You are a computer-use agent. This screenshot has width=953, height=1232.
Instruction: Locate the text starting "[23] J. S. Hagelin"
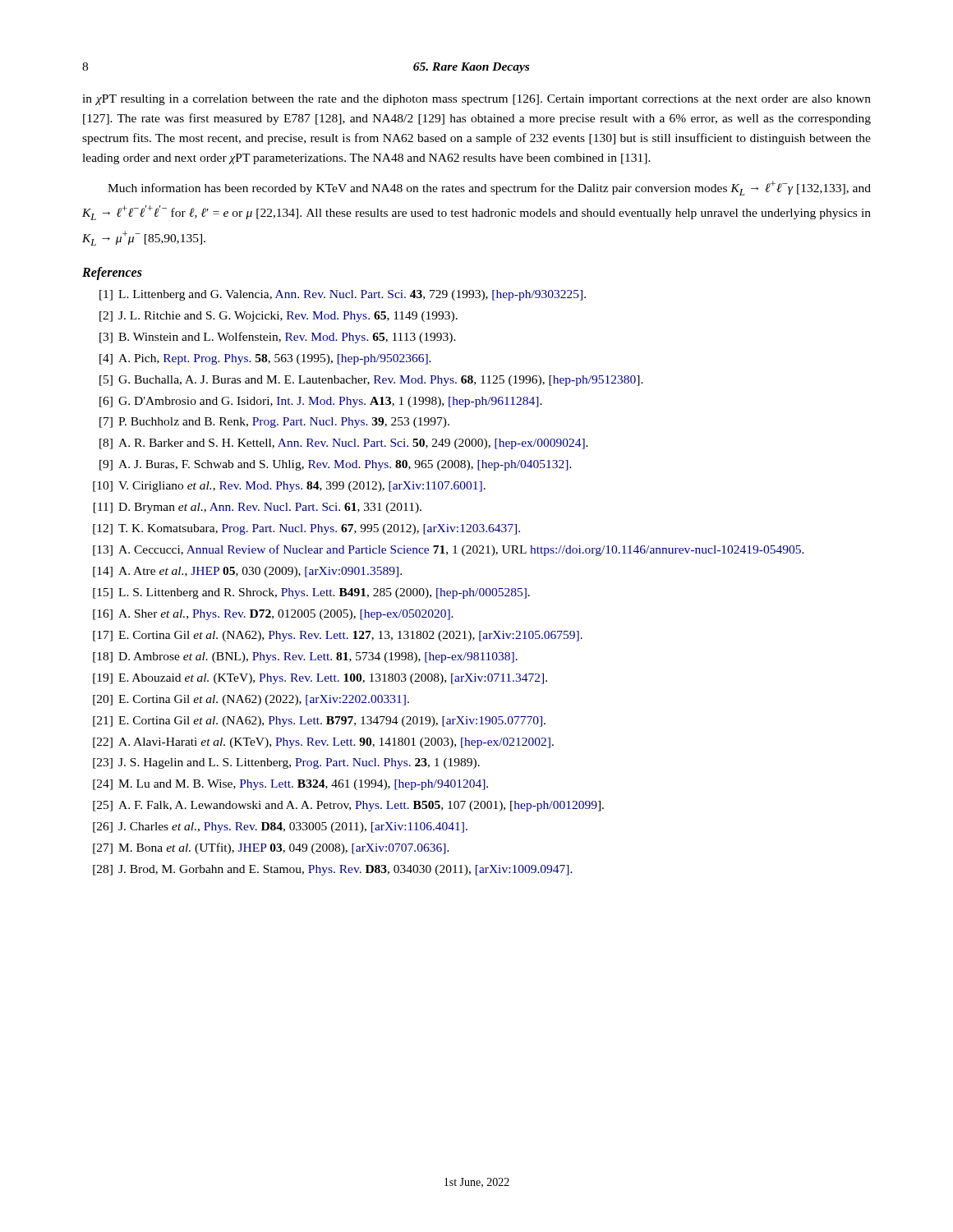tap(476, 763)
